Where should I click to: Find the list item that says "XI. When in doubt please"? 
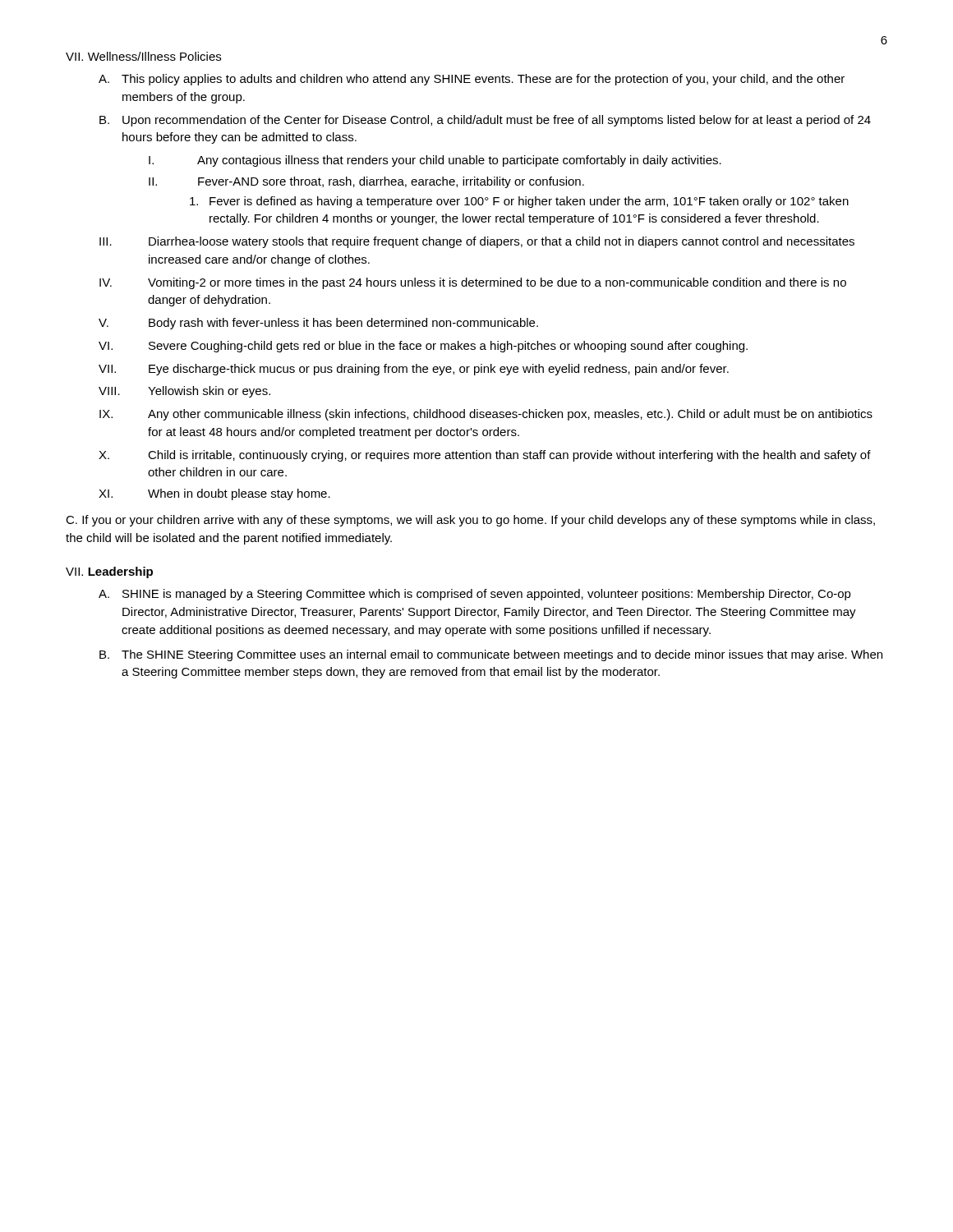pos(214,494)
